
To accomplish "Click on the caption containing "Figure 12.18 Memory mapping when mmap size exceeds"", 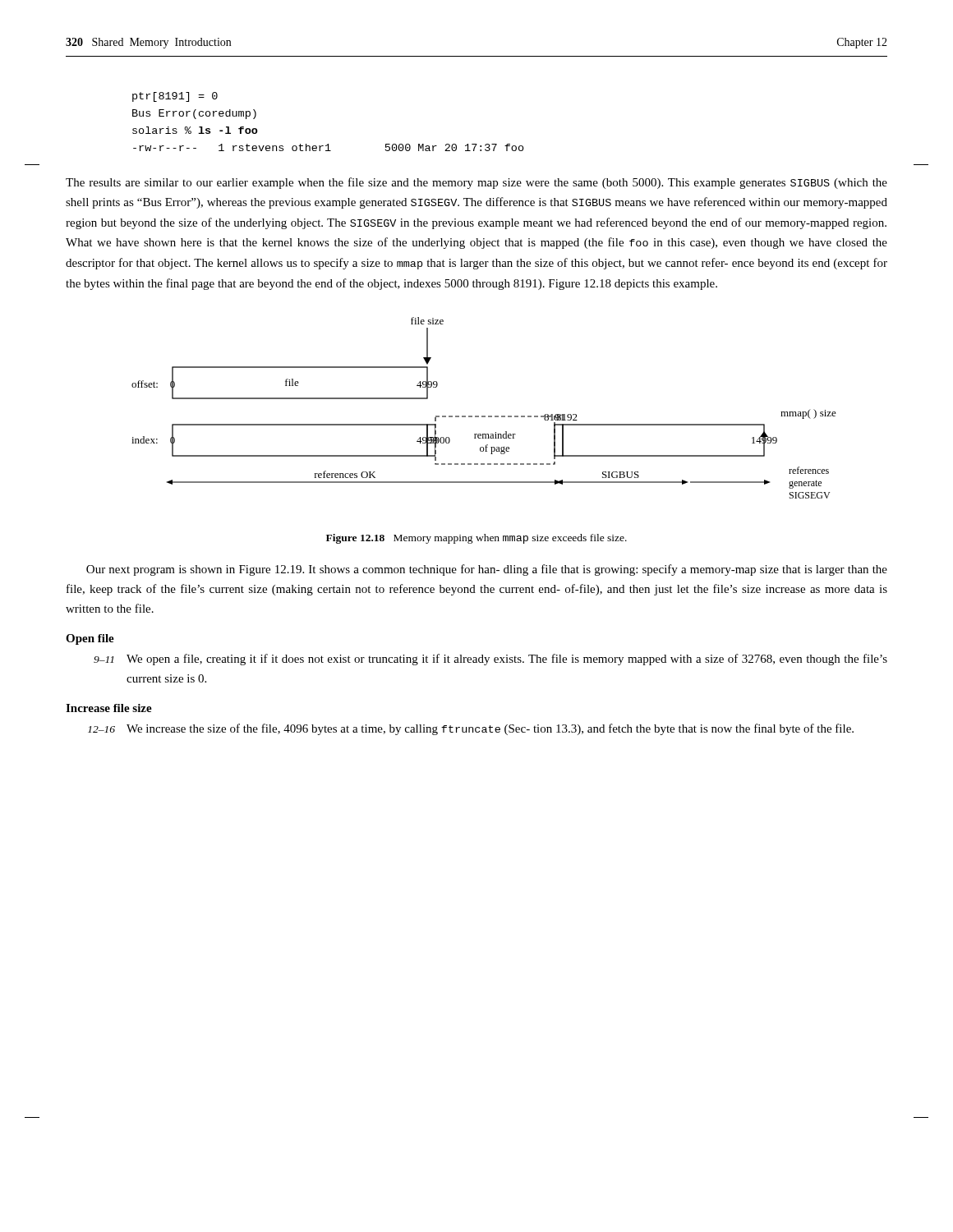I will [476, 538].
